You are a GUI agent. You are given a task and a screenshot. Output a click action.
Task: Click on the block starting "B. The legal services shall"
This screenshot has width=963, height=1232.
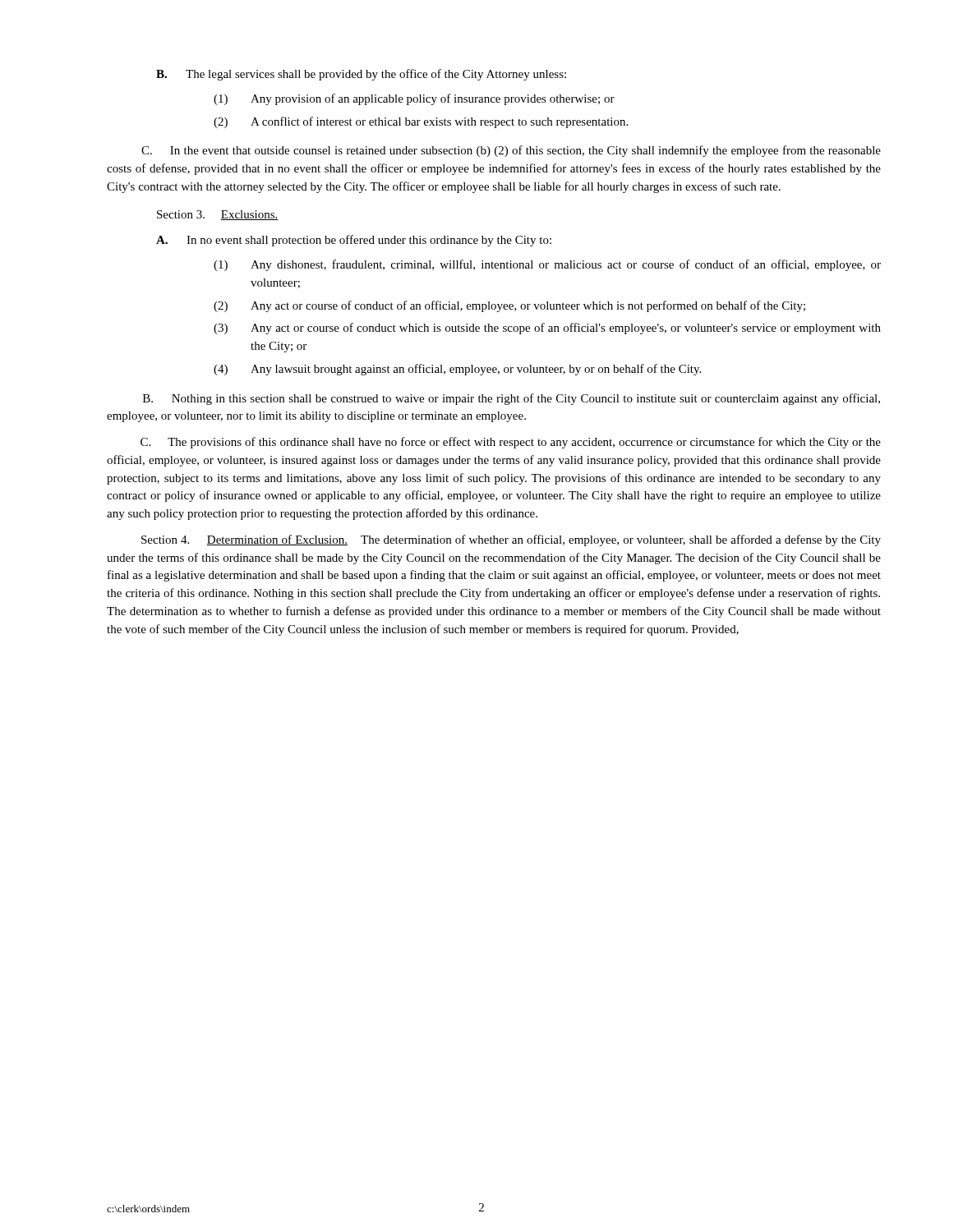[362, 74]
